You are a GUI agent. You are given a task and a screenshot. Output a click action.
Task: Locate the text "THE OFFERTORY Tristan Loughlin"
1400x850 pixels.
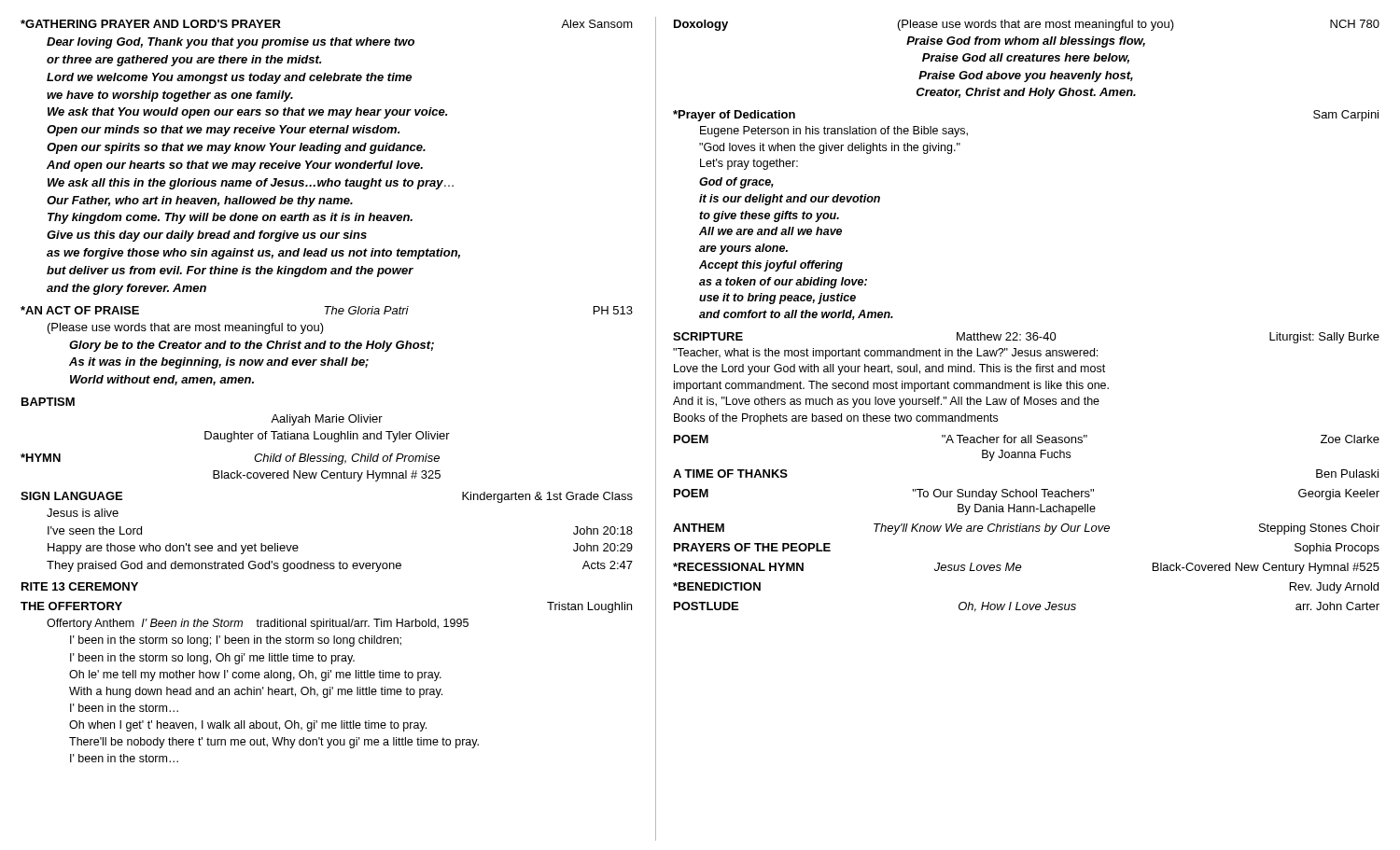coord(69,607)
